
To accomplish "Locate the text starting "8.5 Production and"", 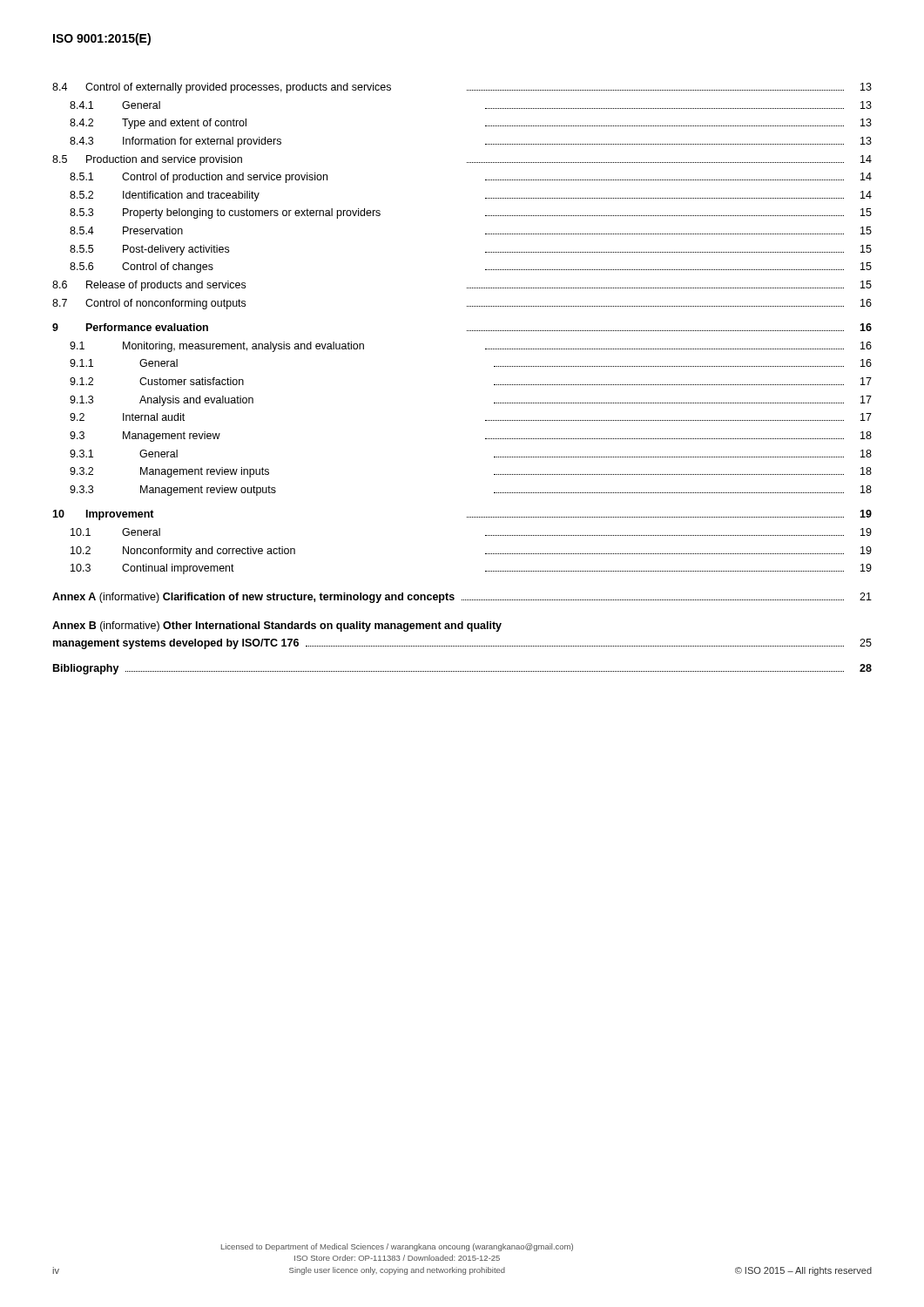I will click(x=462, y=159).
